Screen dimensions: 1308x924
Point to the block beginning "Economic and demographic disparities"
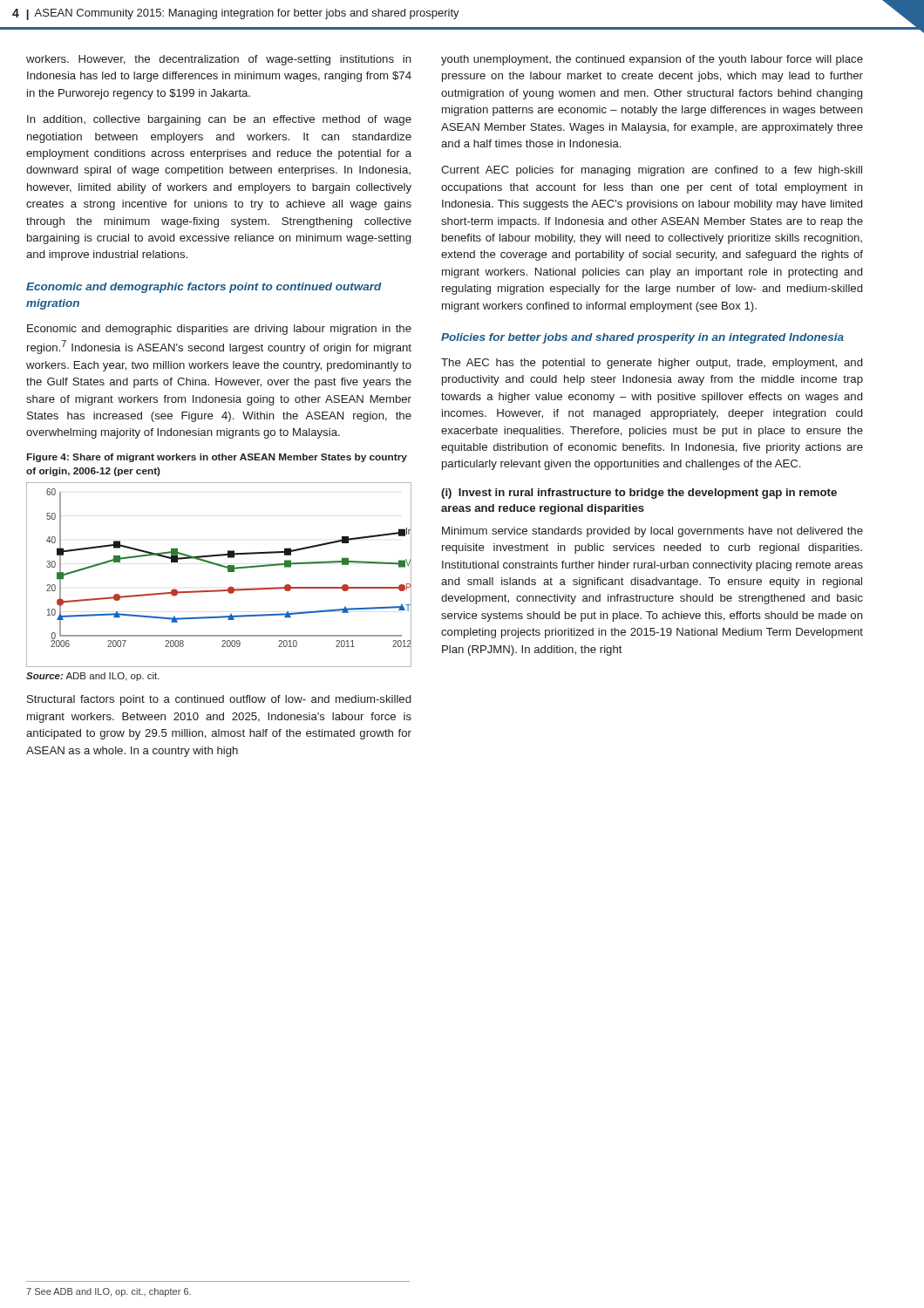[219, 380]
